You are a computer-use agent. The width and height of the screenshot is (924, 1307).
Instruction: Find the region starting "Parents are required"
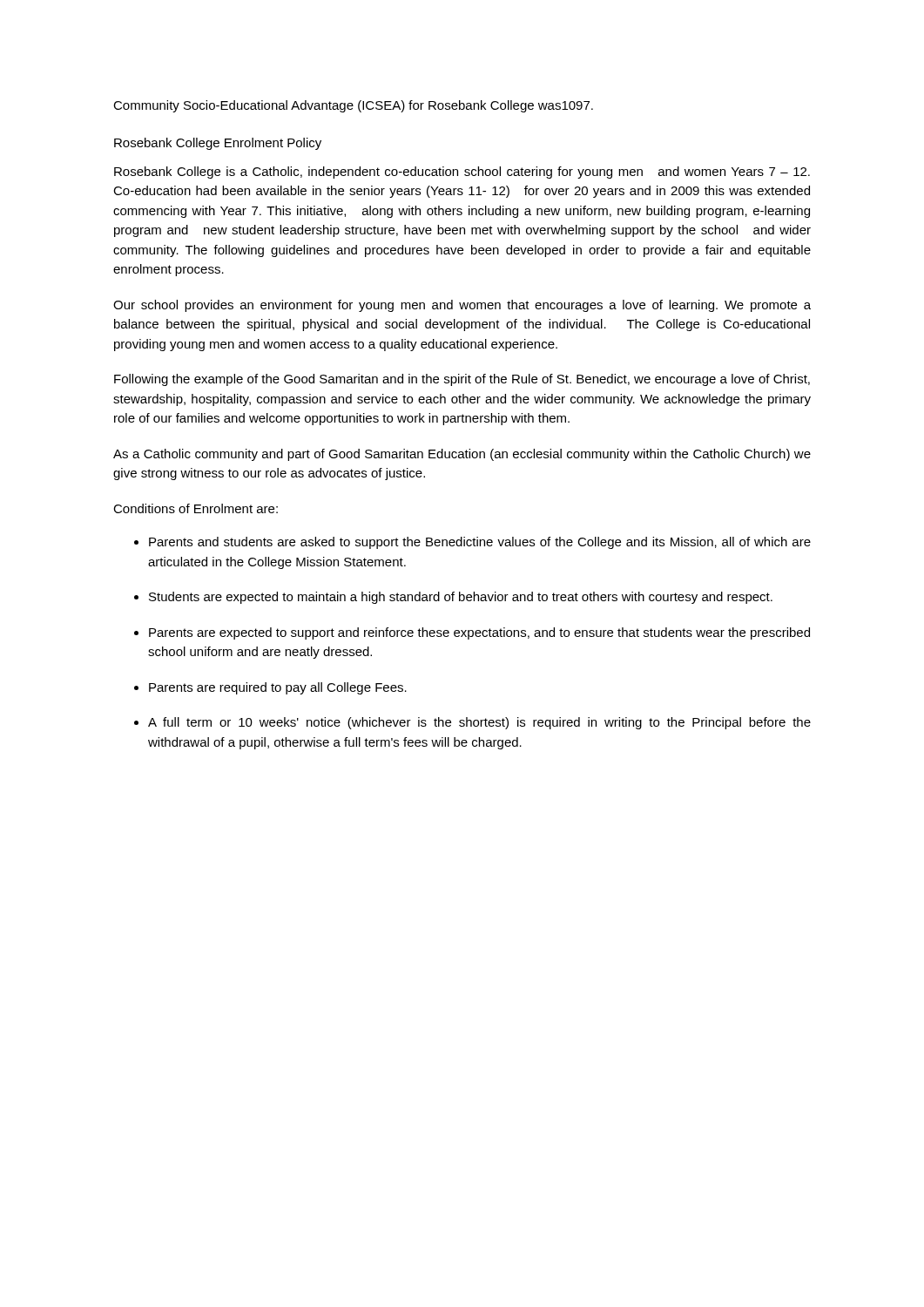click(278, 687)
